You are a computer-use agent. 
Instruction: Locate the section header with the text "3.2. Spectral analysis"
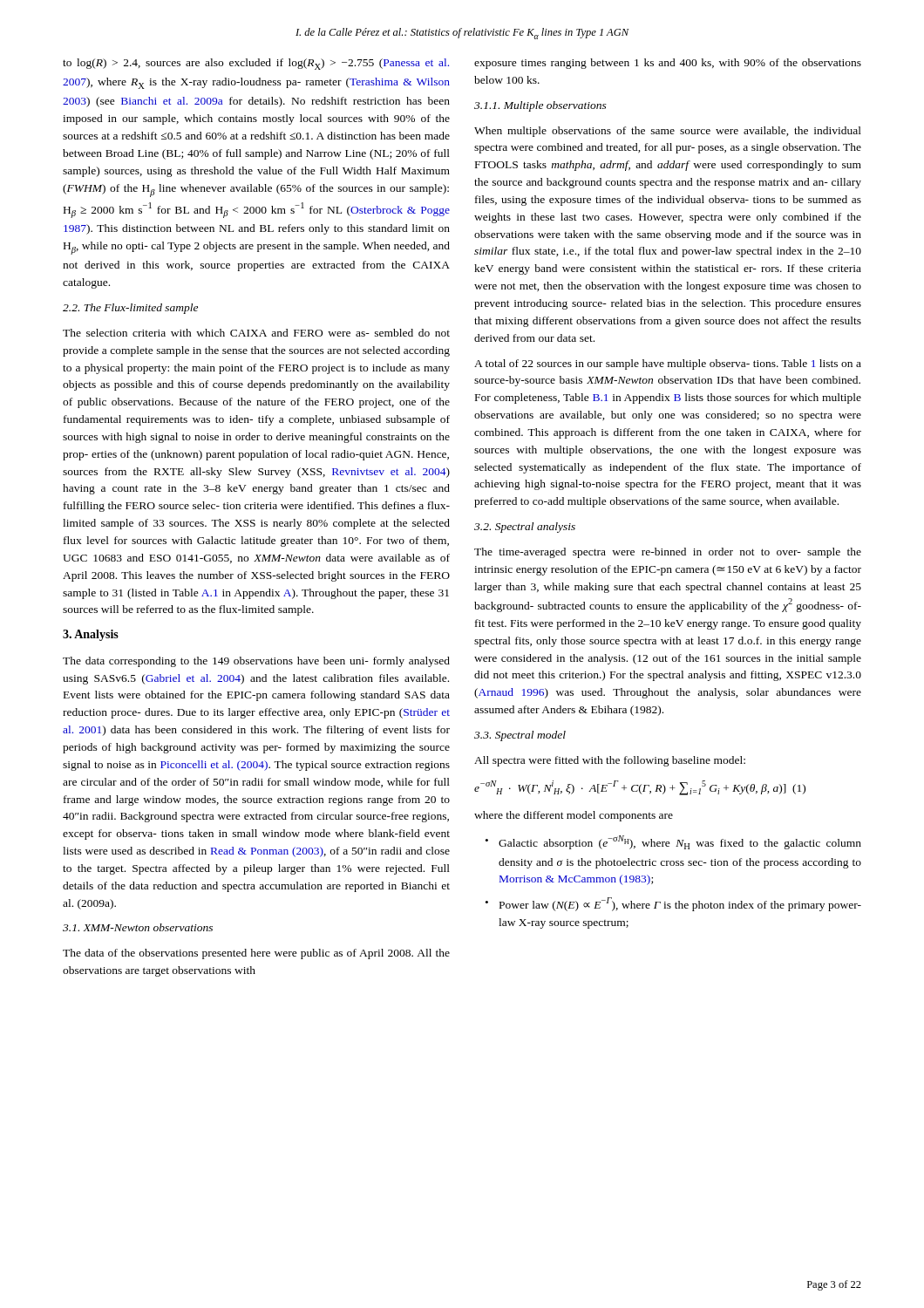point(525,528)
